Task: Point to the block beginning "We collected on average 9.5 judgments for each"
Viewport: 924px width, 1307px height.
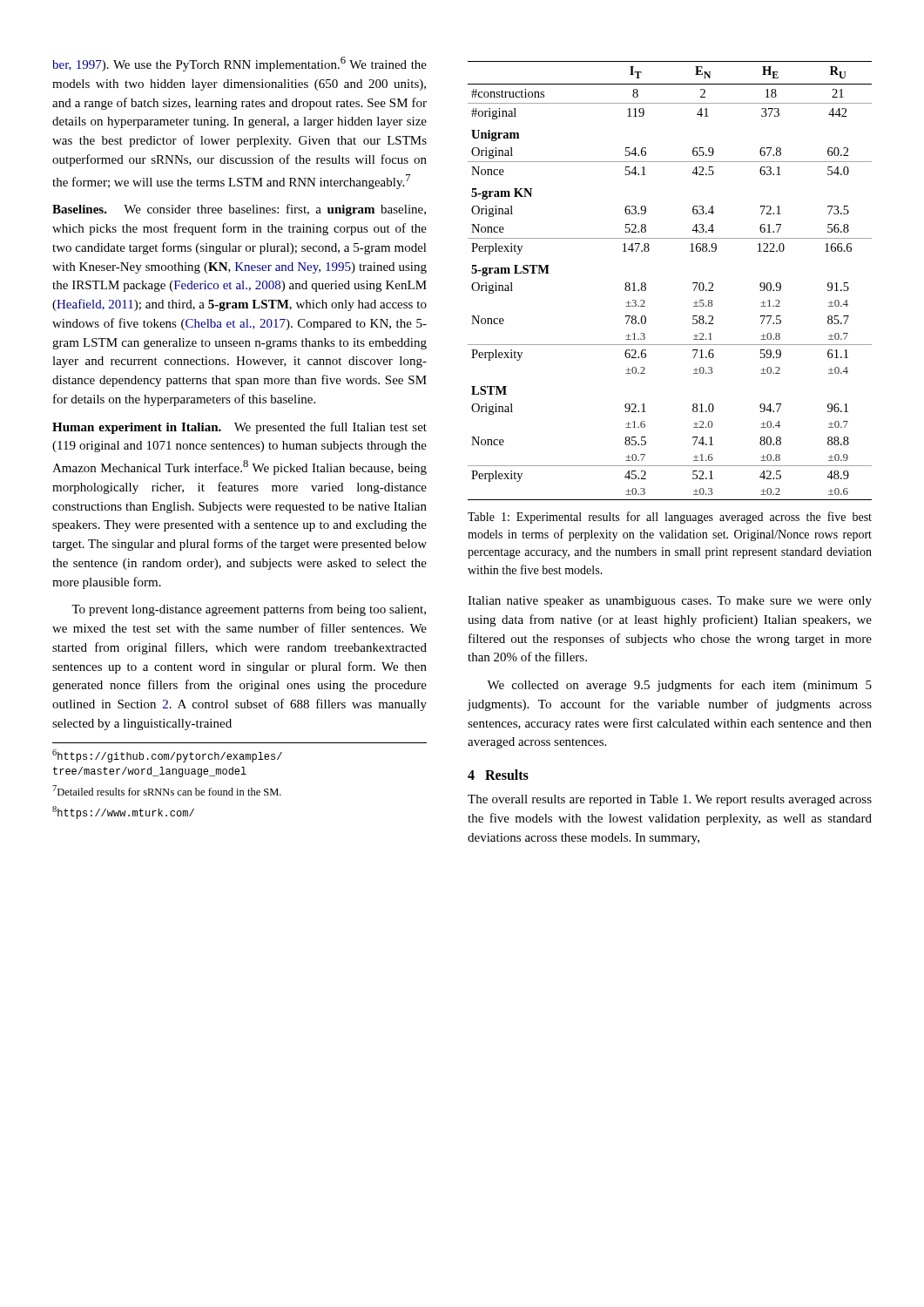Action: 670,714
